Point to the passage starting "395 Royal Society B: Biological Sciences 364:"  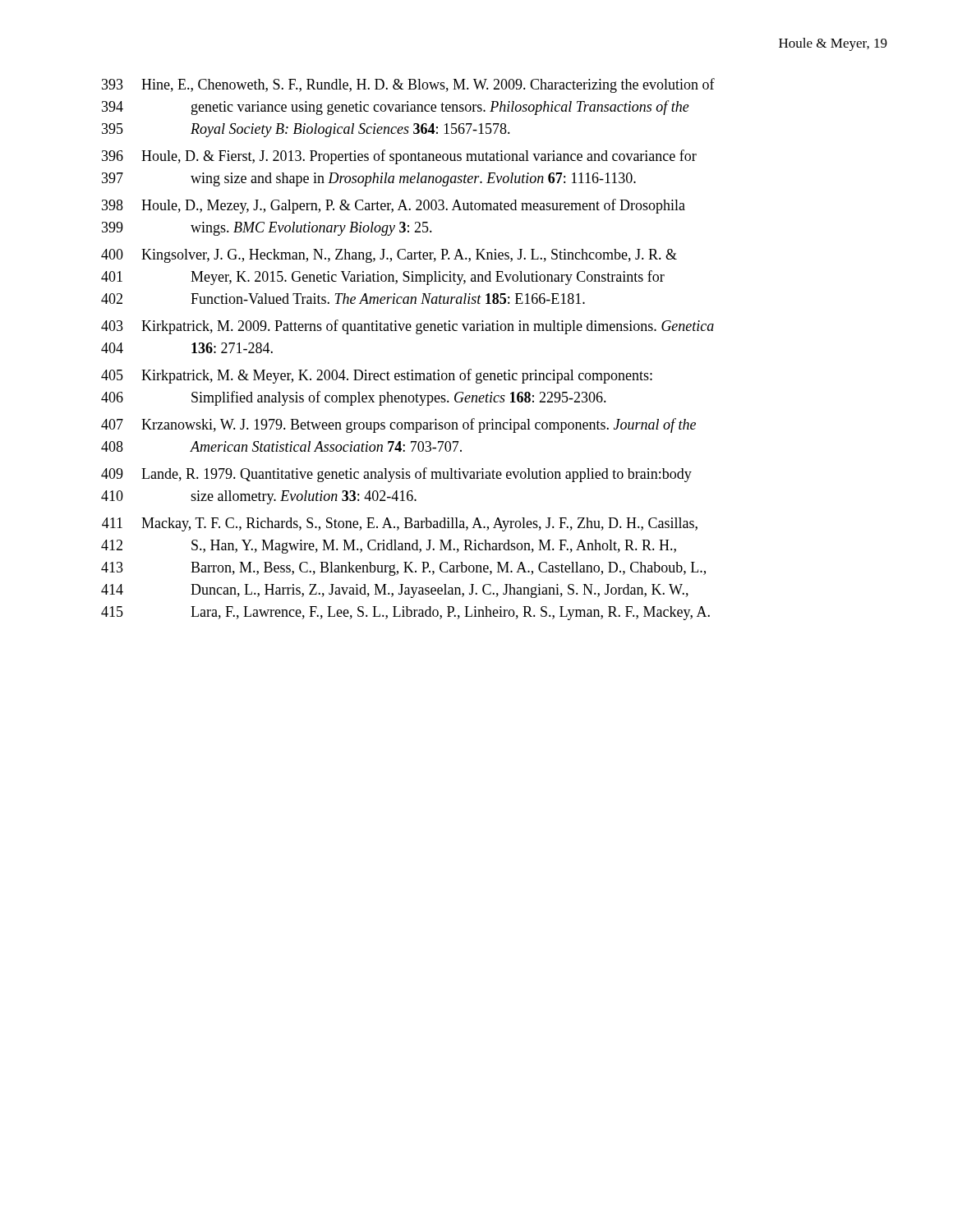[476, 129]
